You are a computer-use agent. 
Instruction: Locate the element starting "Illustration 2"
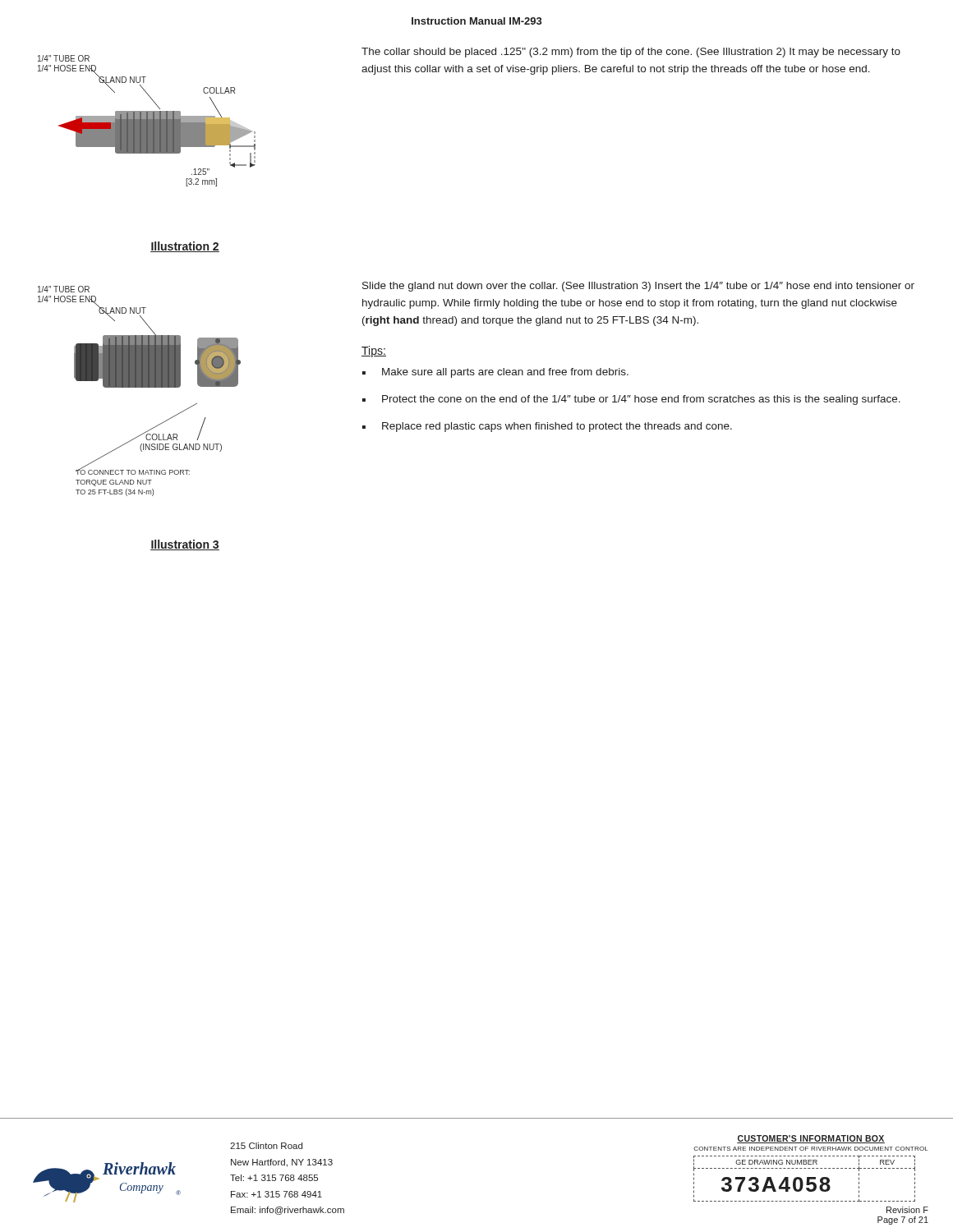click(185, 246)
